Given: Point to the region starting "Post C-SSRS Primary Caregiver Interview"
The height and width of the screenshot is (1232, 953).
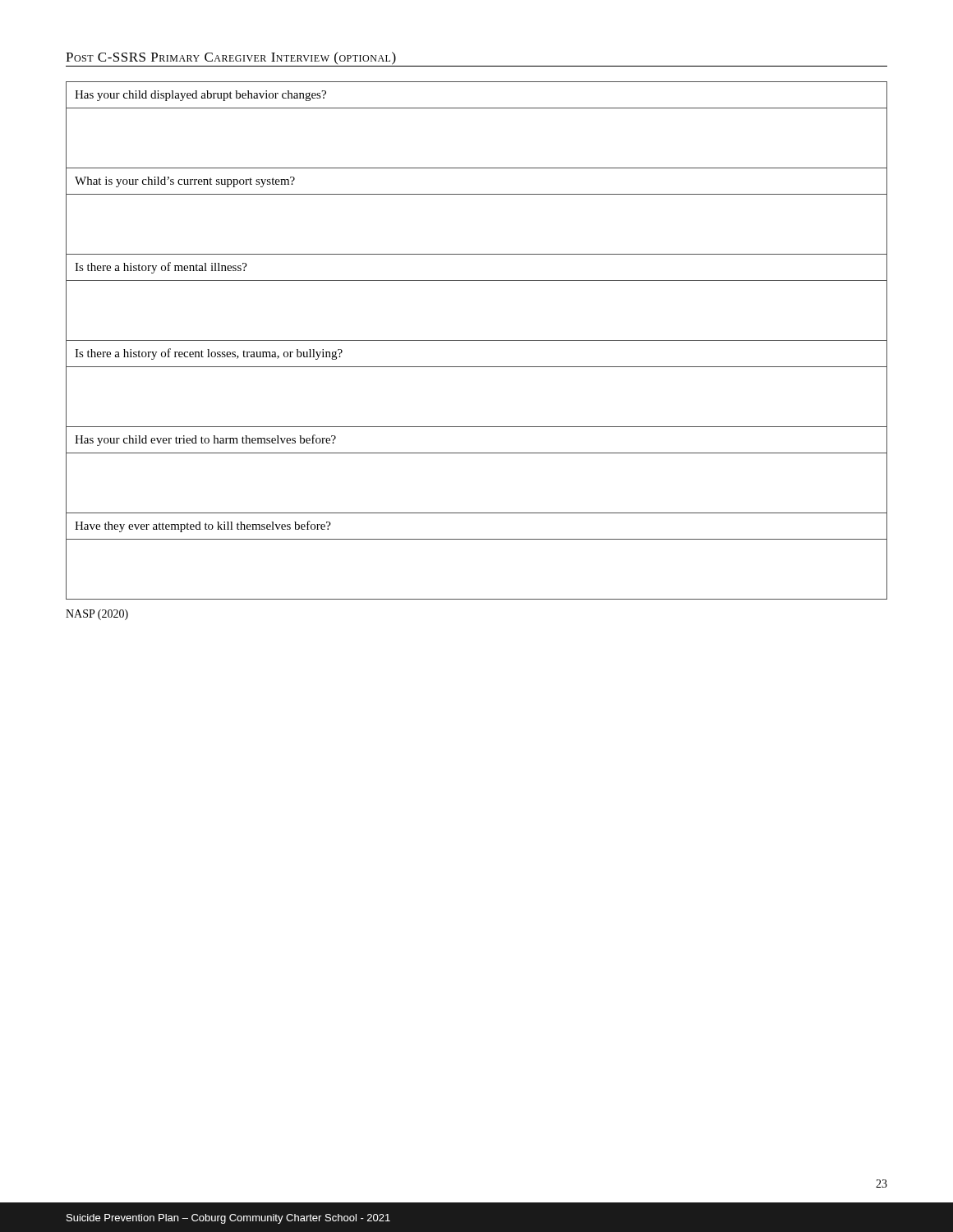Looking at the screenshot, I should 231,57.
